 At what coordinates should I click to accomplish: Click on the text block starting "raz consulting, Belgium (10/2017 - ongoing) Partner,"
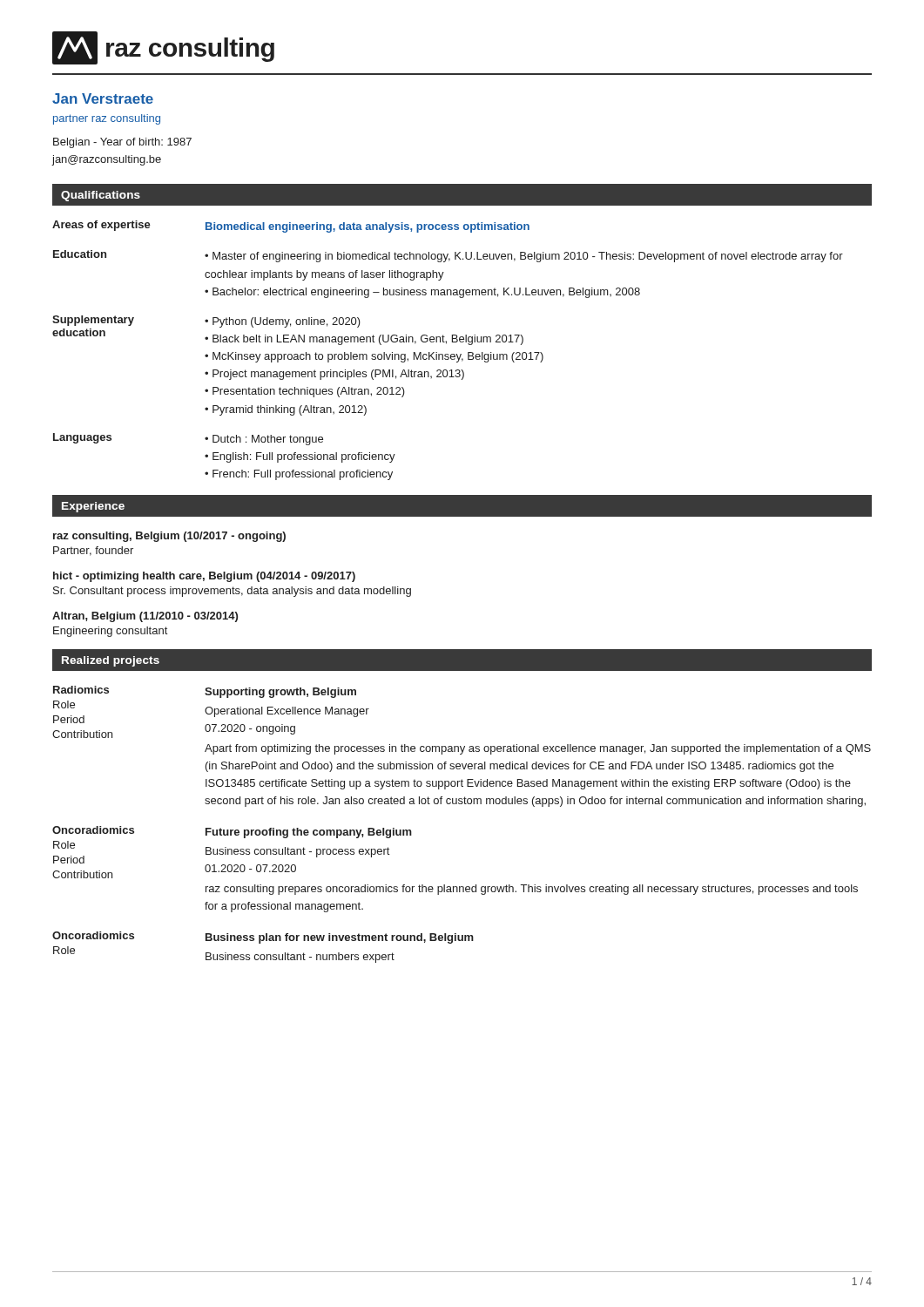tap(169, 537)
